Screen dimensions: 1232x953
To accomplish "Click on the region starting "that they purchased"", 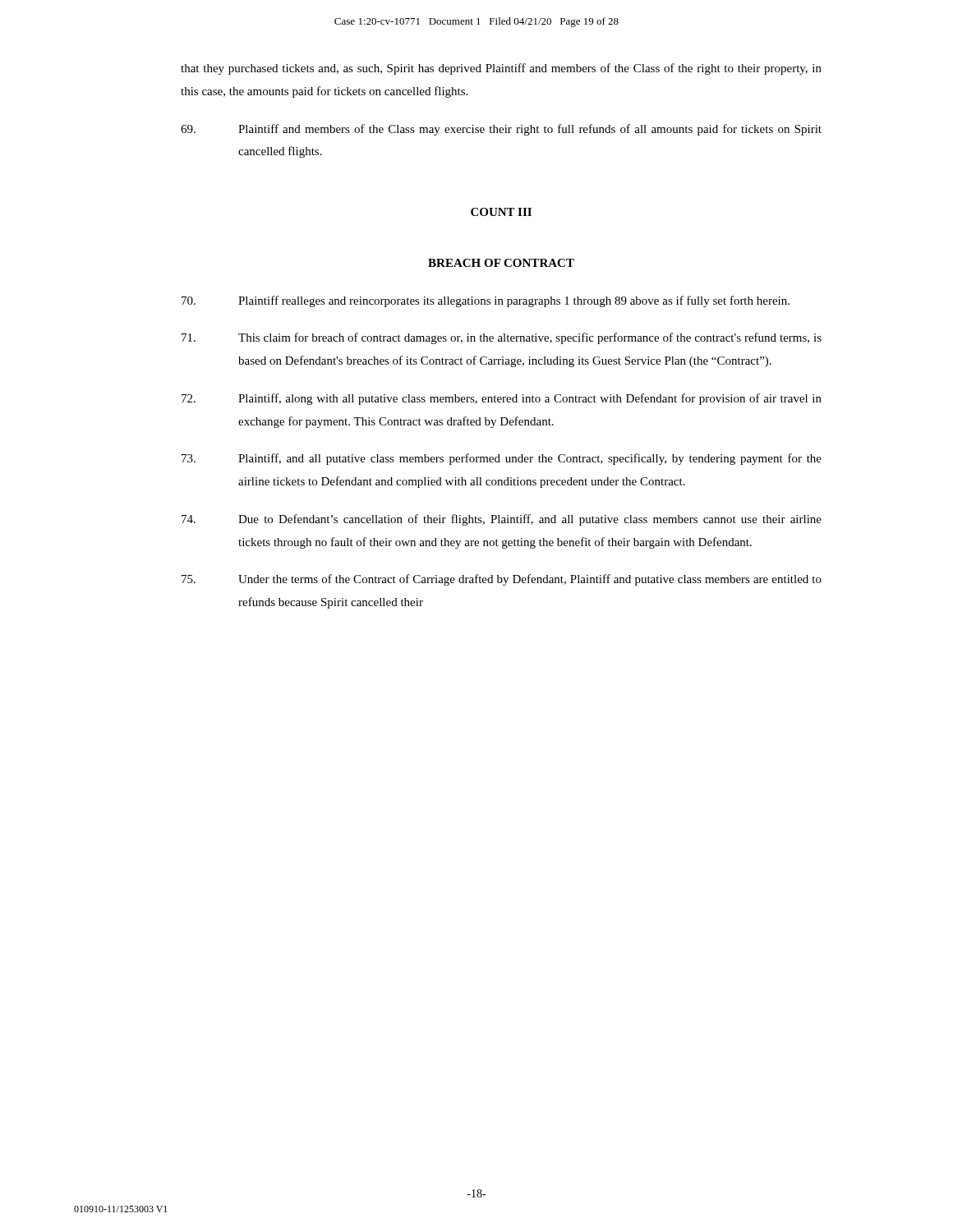I will pyautogui.click(x=501, y=80).
